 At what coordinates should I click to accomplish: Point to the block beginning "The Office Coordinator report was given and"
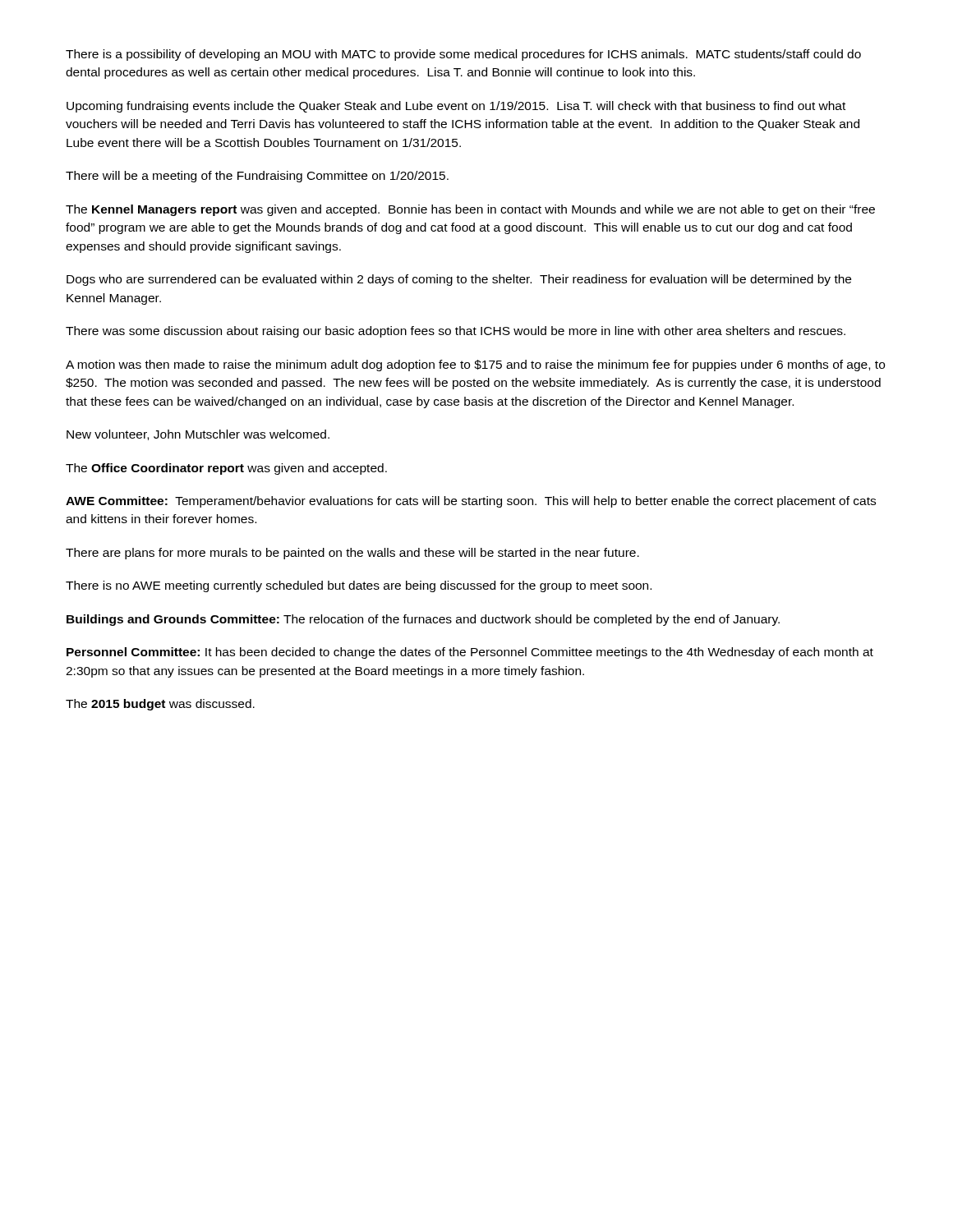(227, 467)
